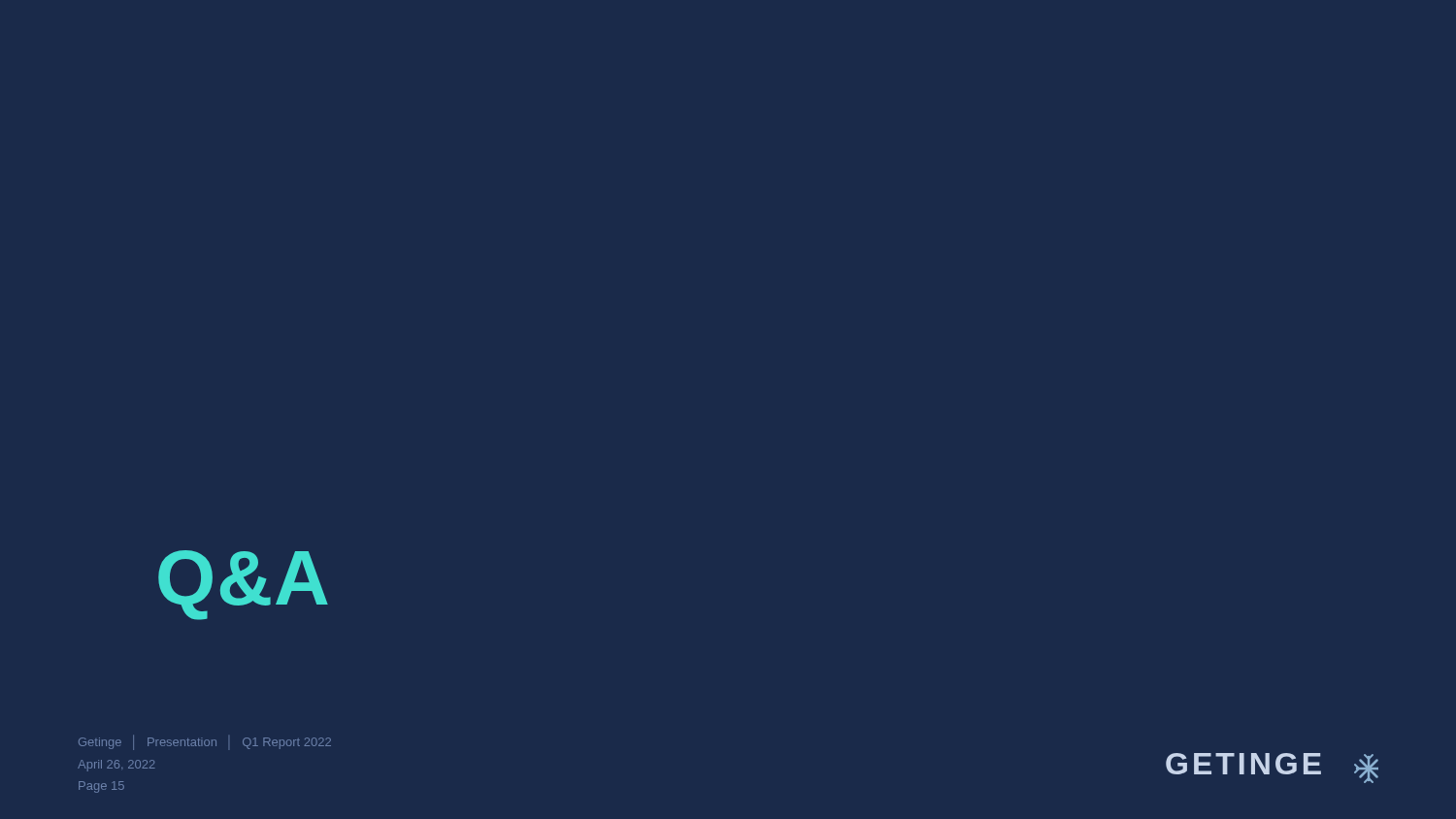
Task: Click on the logo
Action: 1272,765
